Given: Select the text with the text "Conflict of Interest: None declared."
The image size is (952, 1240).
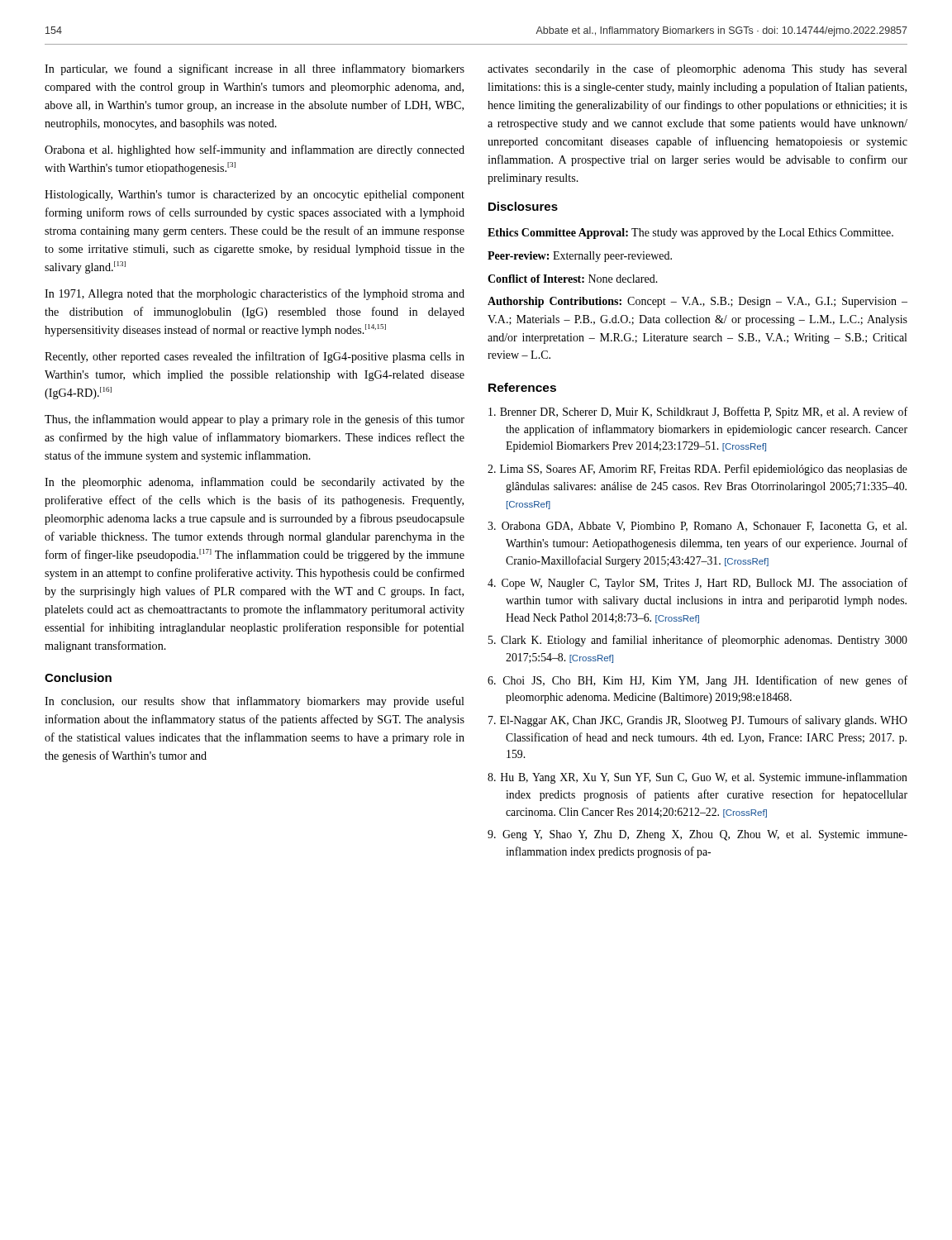Looking at the screenshot, I should [573, 279].
